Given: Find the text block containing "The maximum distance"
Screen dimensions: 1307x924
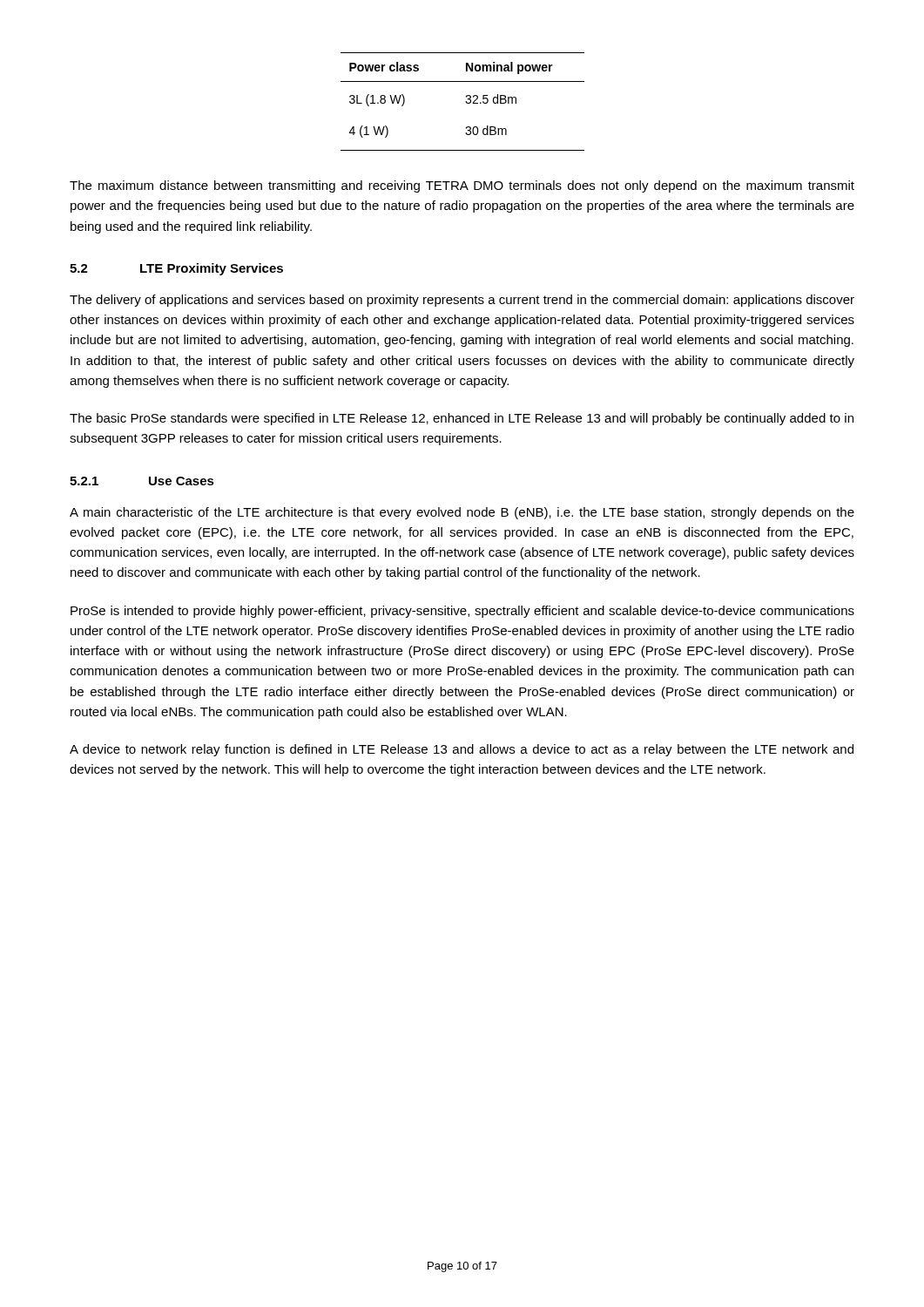Looking at the screenshot, I should click(462, 205).
